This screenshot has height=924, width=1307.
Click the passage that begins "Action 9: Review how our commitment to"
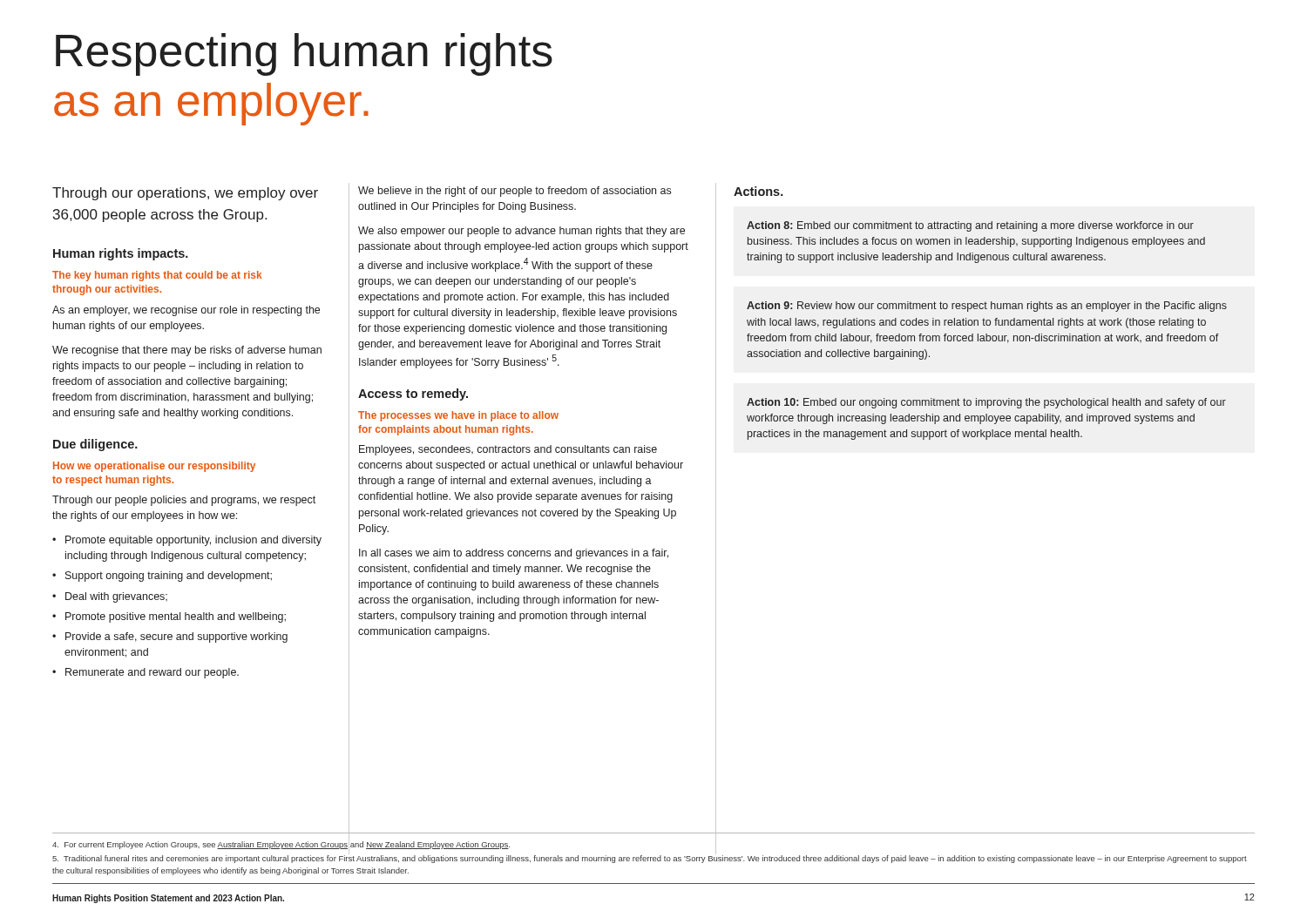tap(987, 330)
